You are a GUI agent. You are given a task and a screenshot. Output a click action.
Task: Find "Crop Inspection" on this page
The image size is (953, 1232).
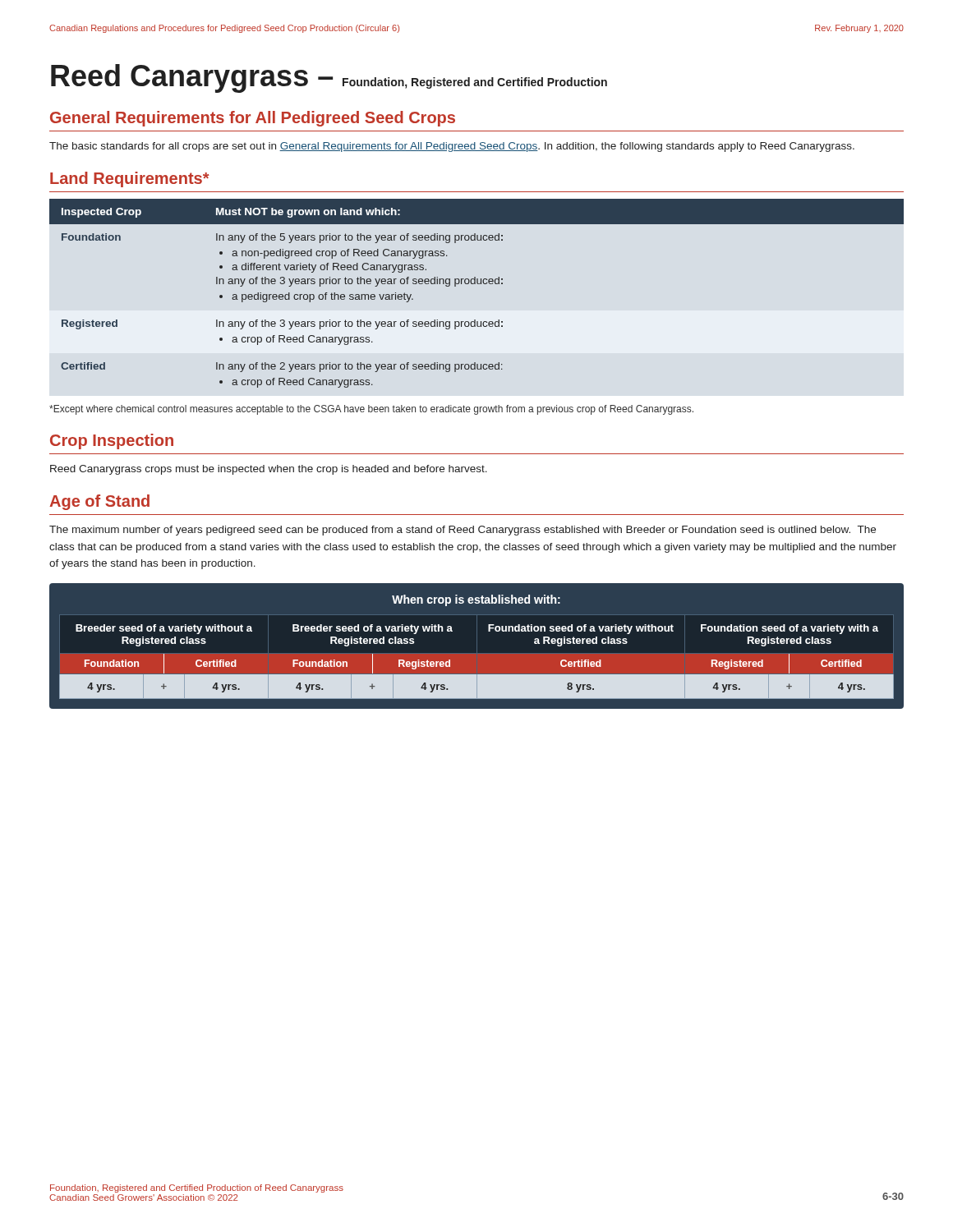pyautogui.click(x=112, y=440)
